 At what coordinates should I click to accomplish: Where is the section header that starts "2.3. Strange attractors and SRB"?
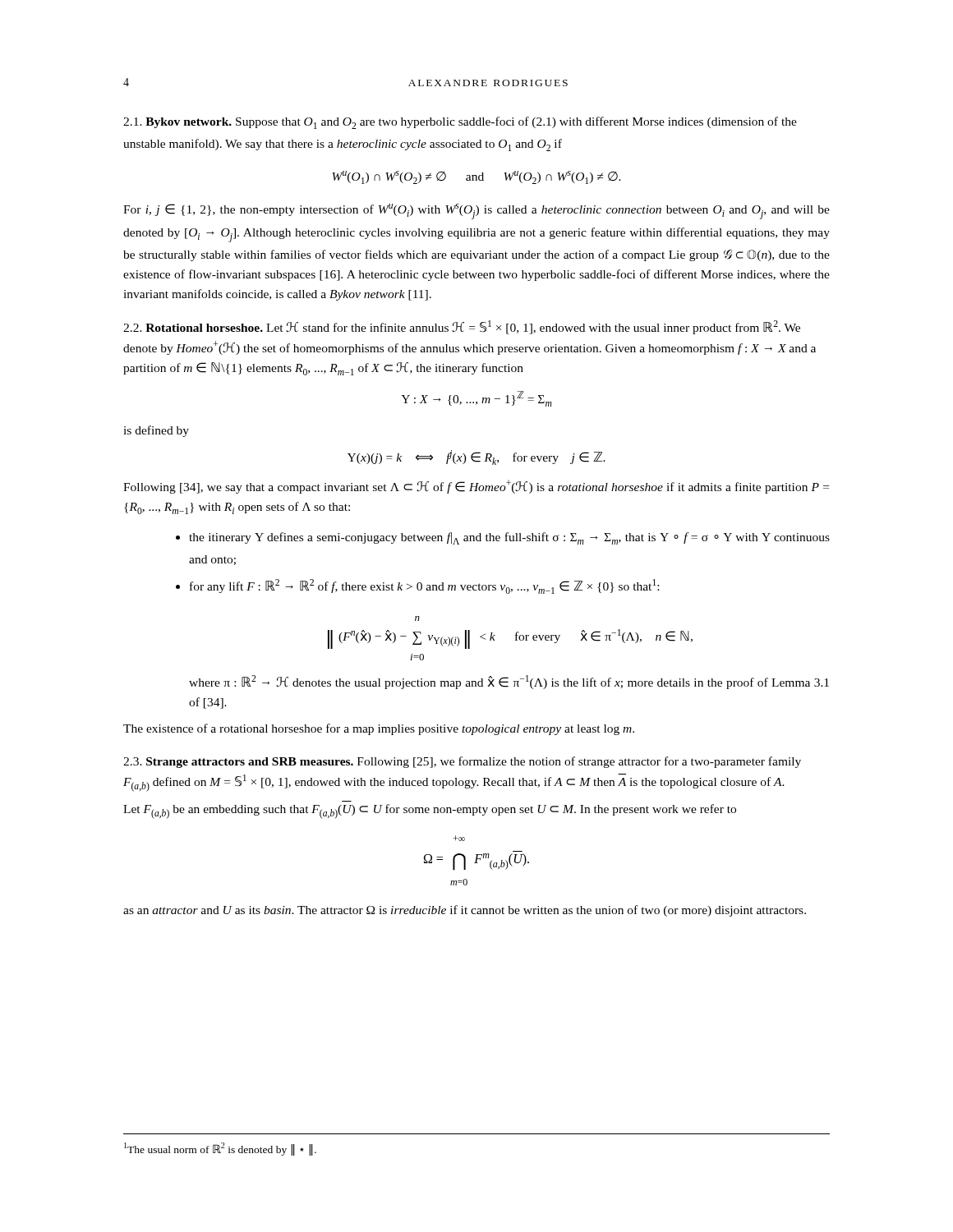(x=462, y=773)
